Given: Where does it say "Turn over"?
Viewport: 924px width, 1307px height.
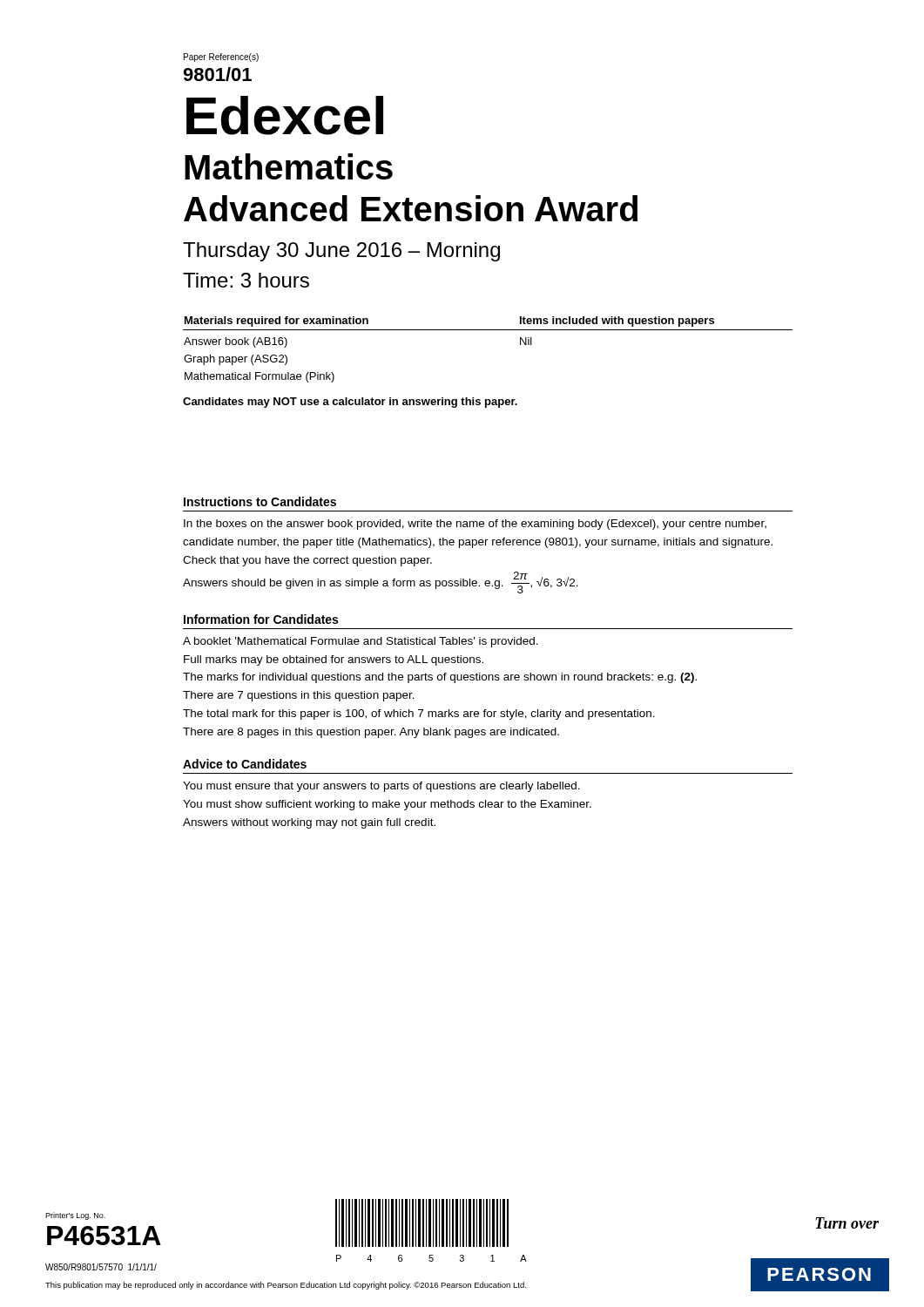Looking at the screenshot, I should pos(847,1223).
